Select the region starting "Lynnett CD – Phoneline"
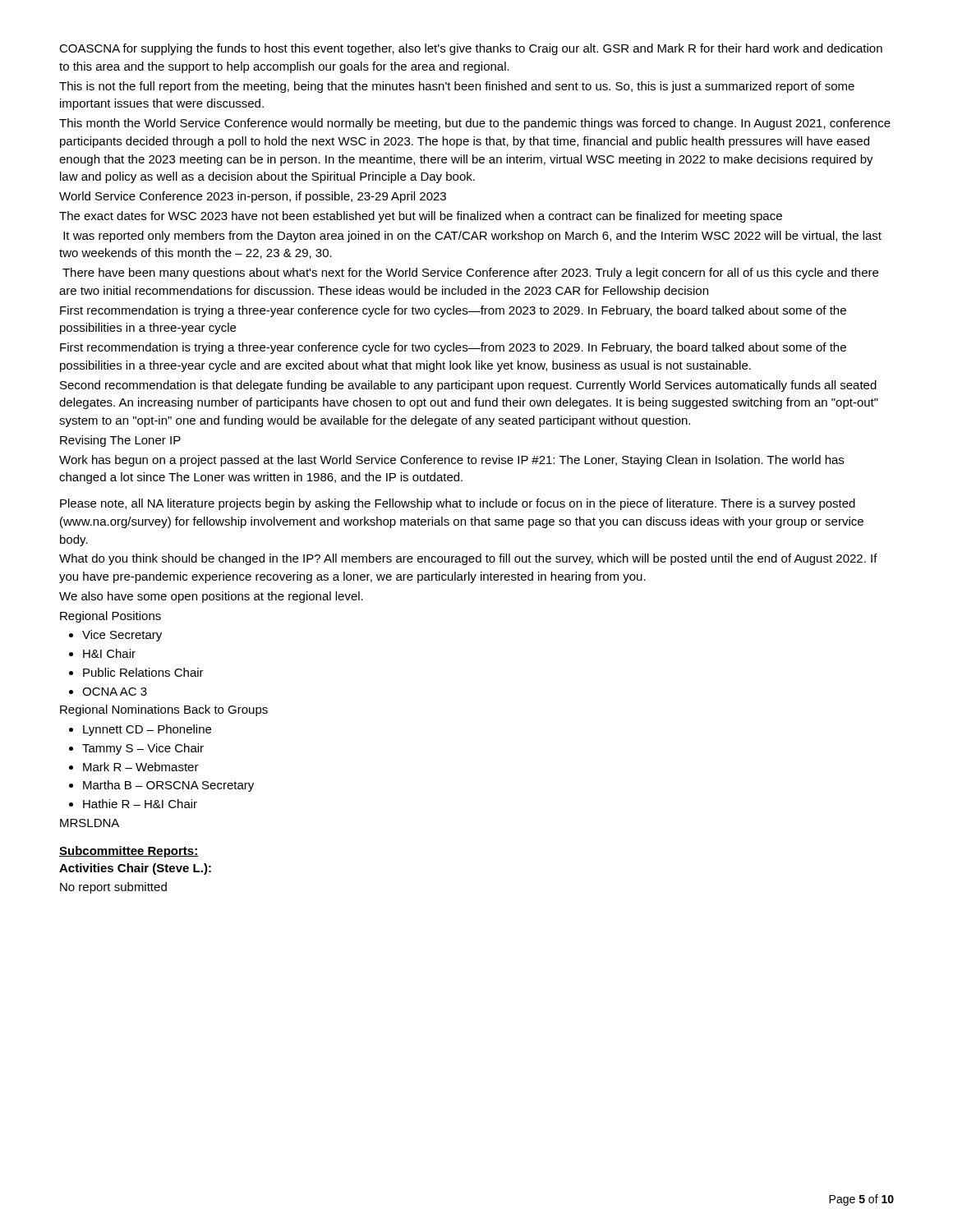 pos(147,730)
